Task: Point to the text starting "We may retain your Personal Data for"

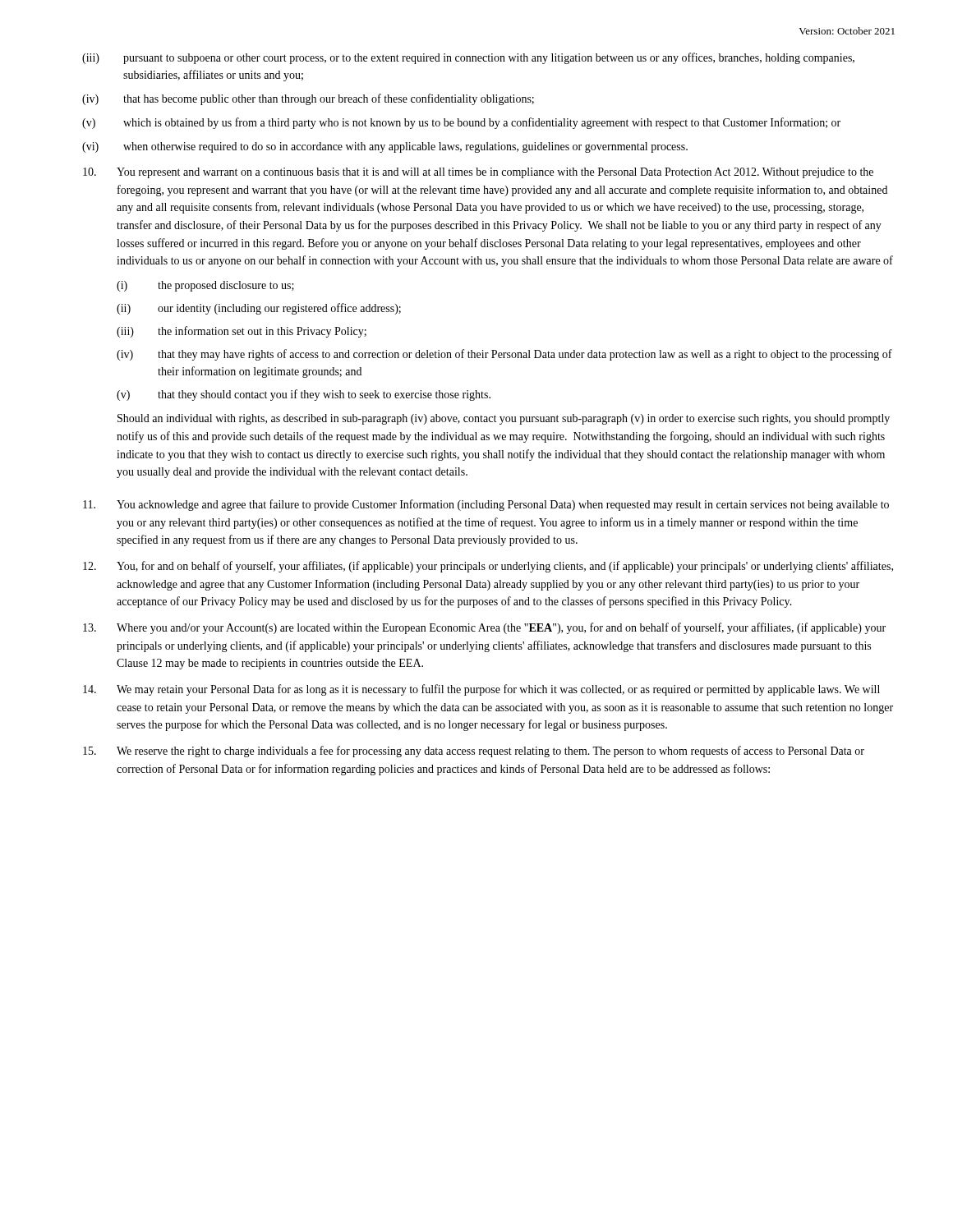Action: 489,708
